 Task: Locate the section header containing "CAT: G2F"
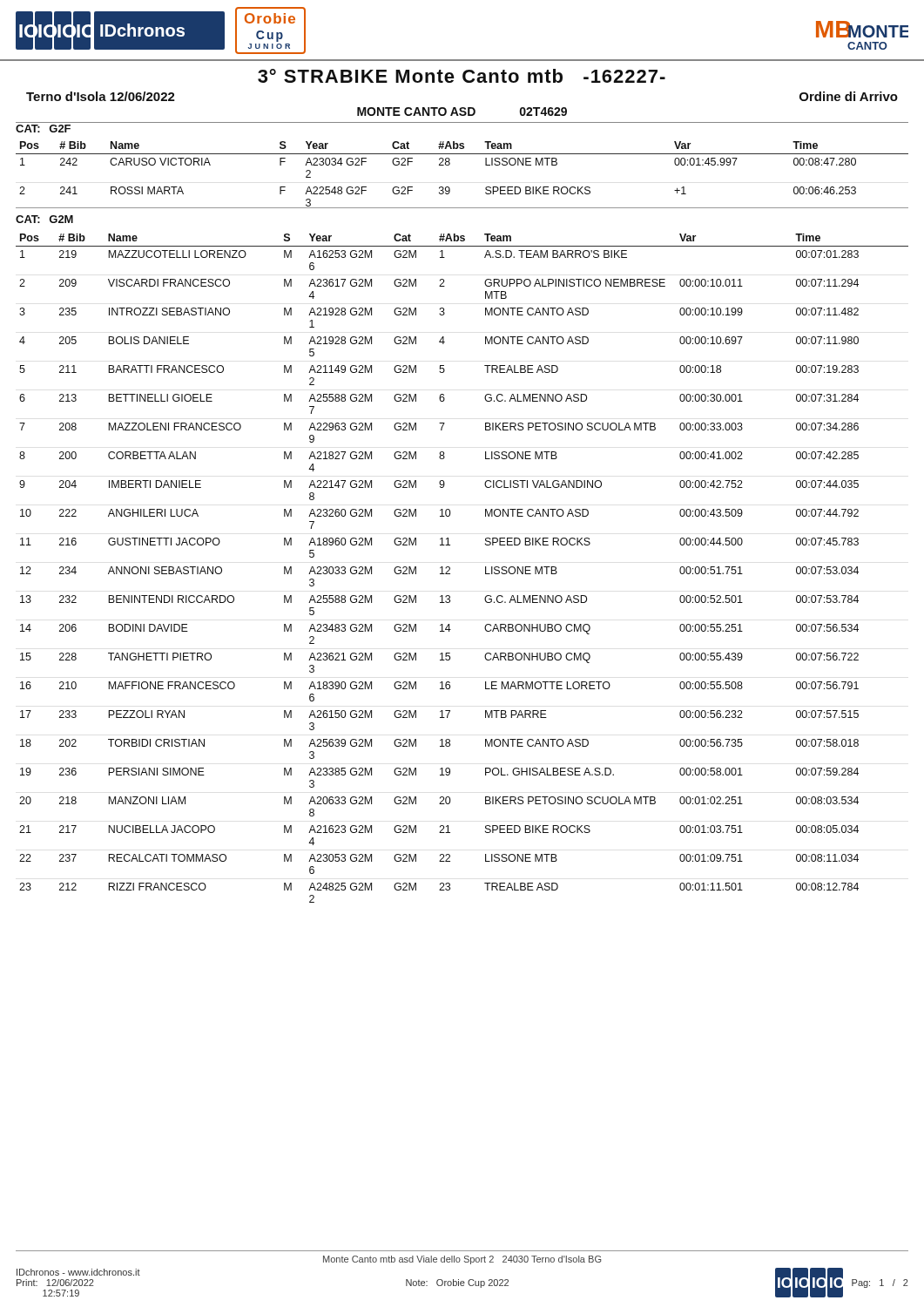(43, 128)
